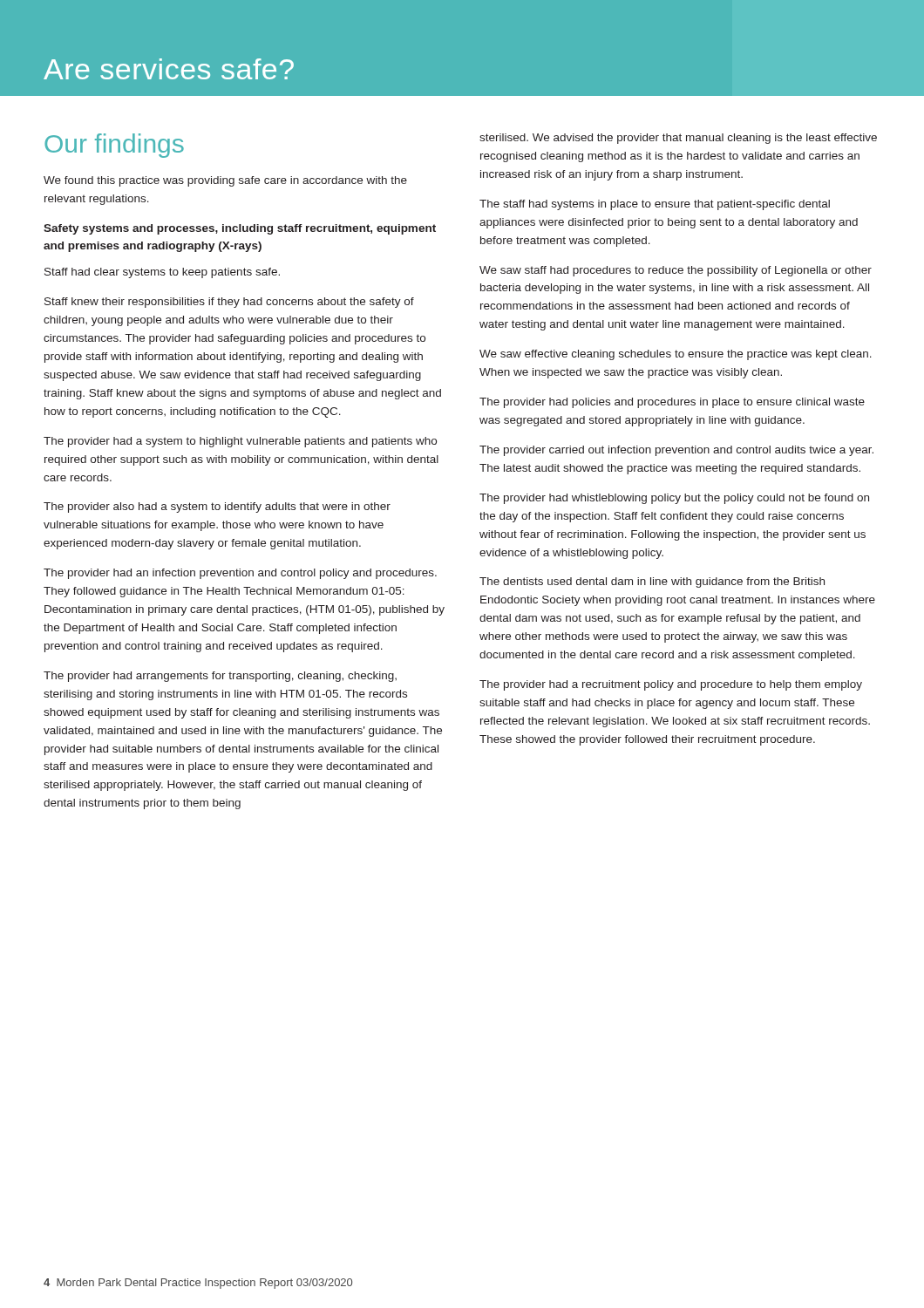
Task: Navigate to the block starting "The provider had a recruitment policy"
Action: [x=675, y=711]
